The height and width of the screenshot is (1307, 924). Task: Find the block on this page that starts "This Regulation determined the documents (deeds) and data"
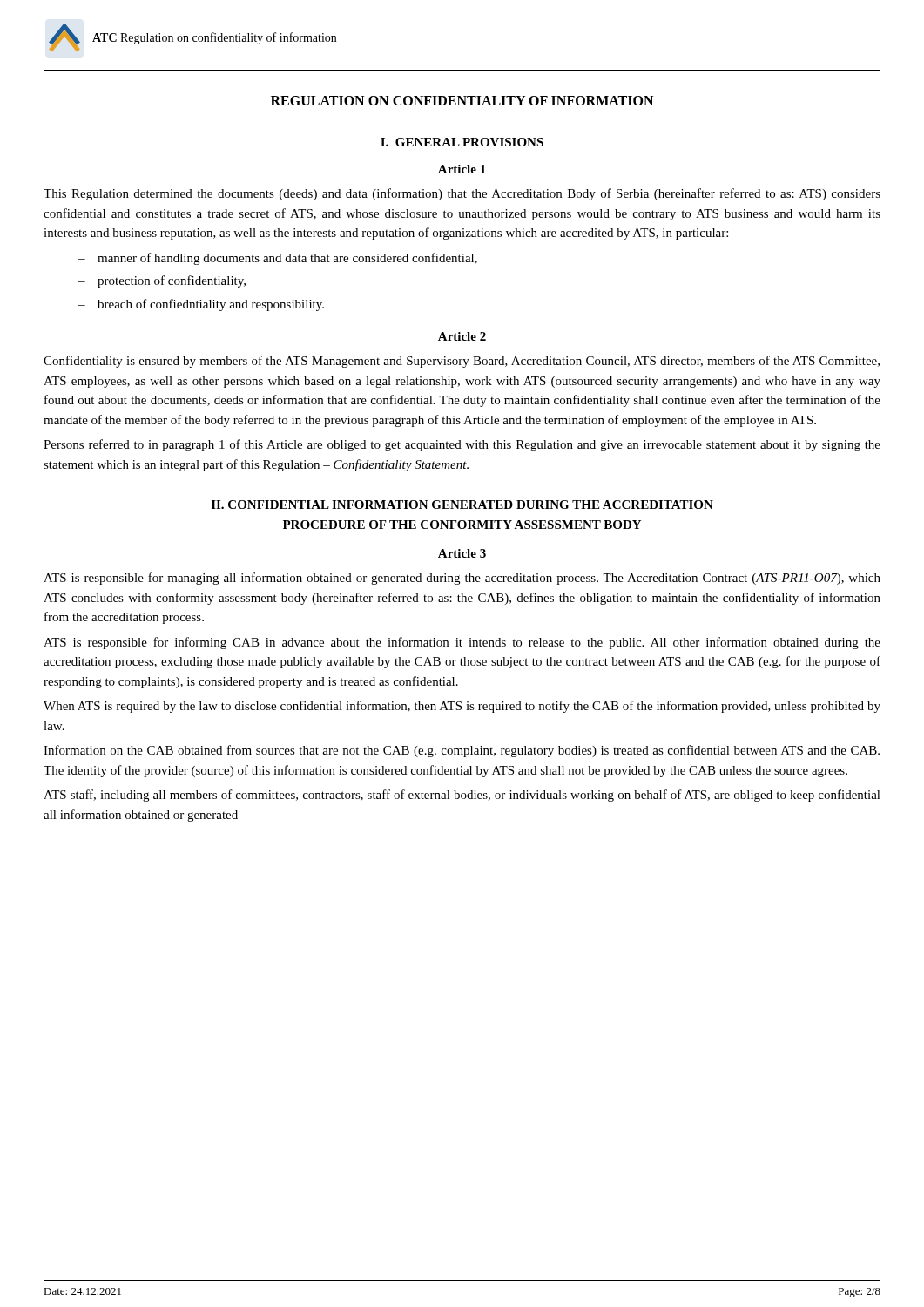pos(462,213)
